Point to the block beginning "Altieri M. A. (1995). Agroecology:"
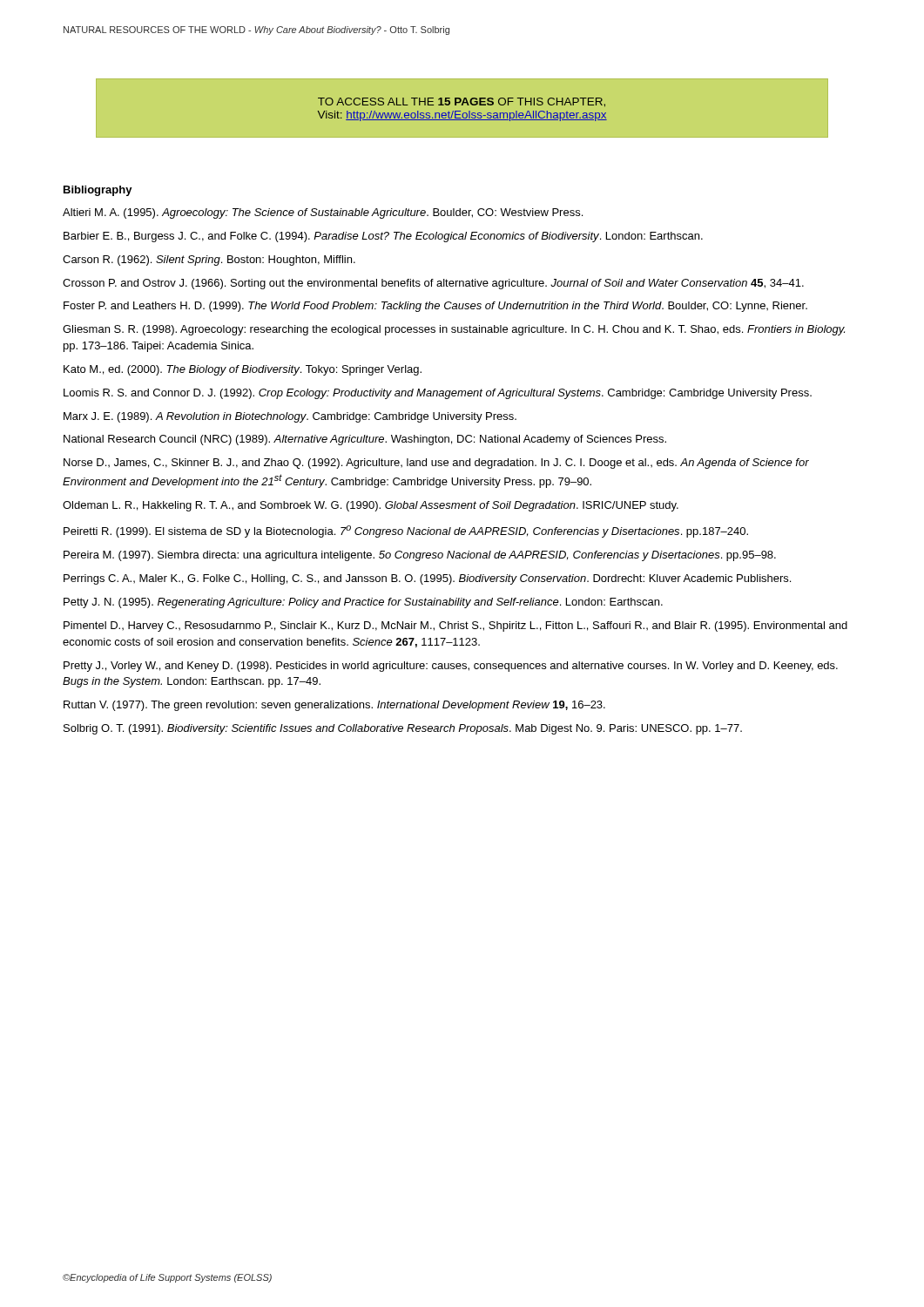This screenshot has height=1307, width=924. point(323,212)
